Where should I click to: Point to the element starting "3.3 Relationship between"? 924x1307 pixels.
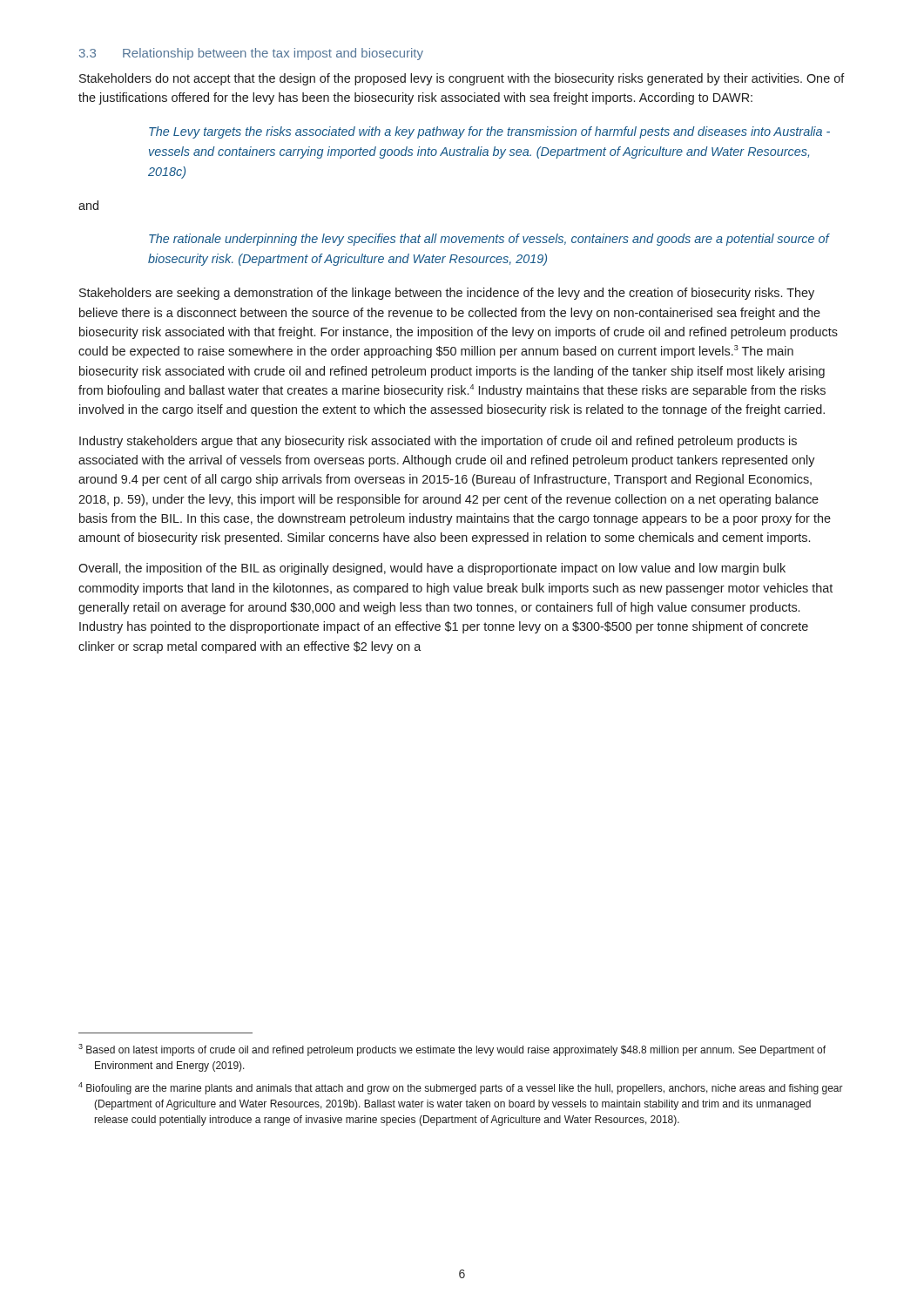pyautogui.click(x=251, y=53)
